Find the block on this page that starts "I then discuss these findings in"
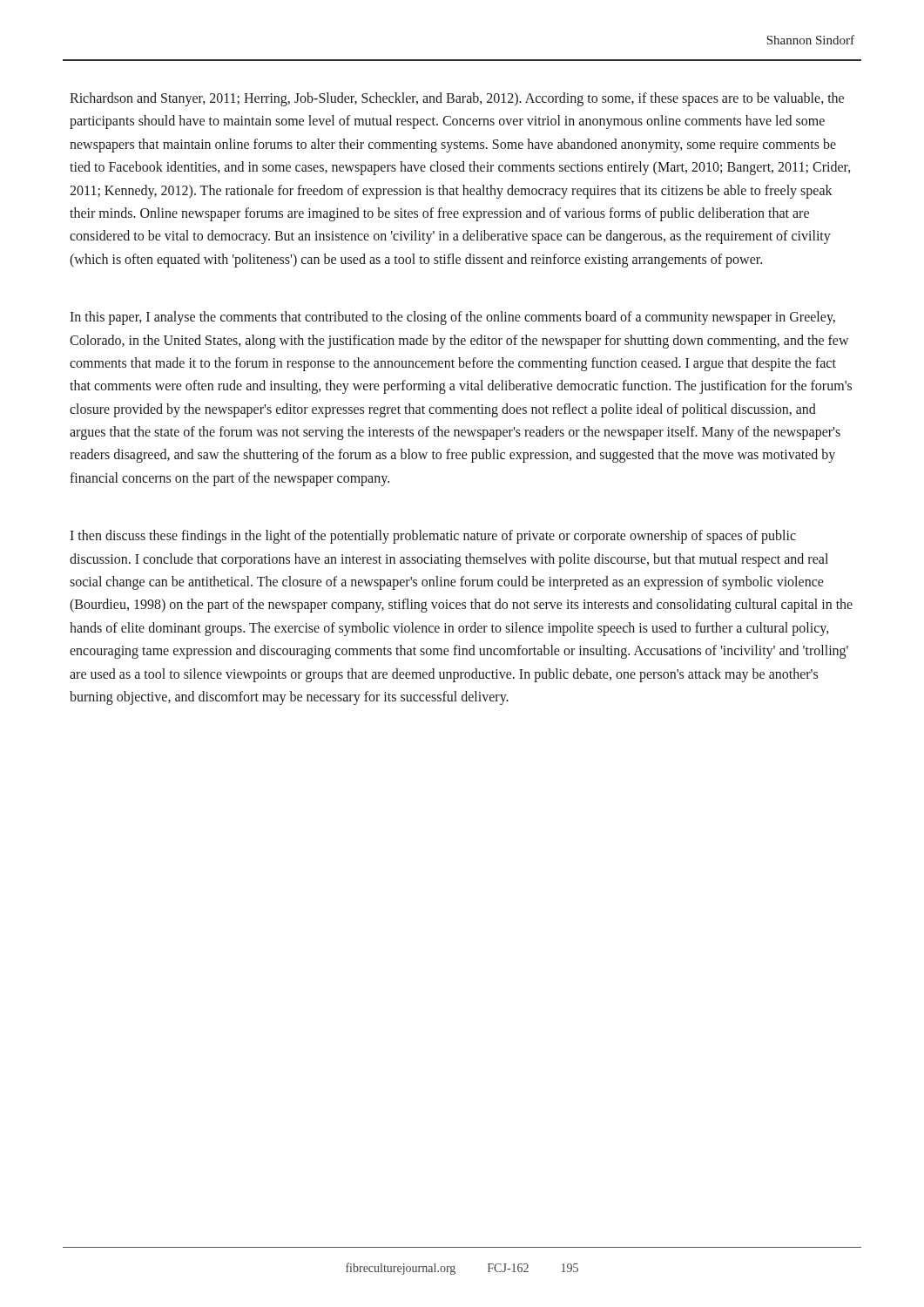 461,616
